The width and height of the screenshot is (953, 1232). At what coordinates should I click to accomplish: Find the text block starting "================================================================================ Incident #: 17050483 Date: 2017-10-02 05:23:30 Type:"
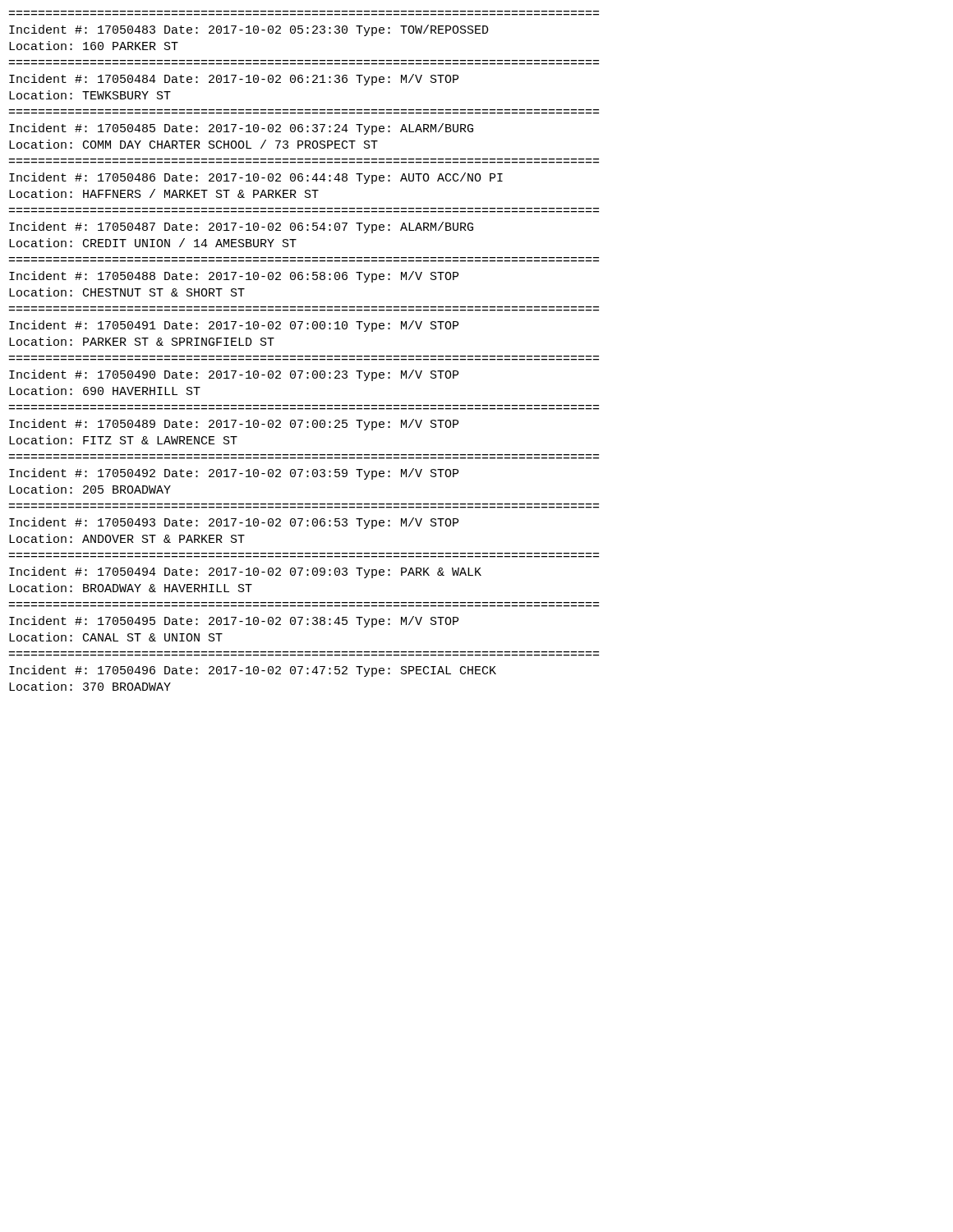coord(476,31)
